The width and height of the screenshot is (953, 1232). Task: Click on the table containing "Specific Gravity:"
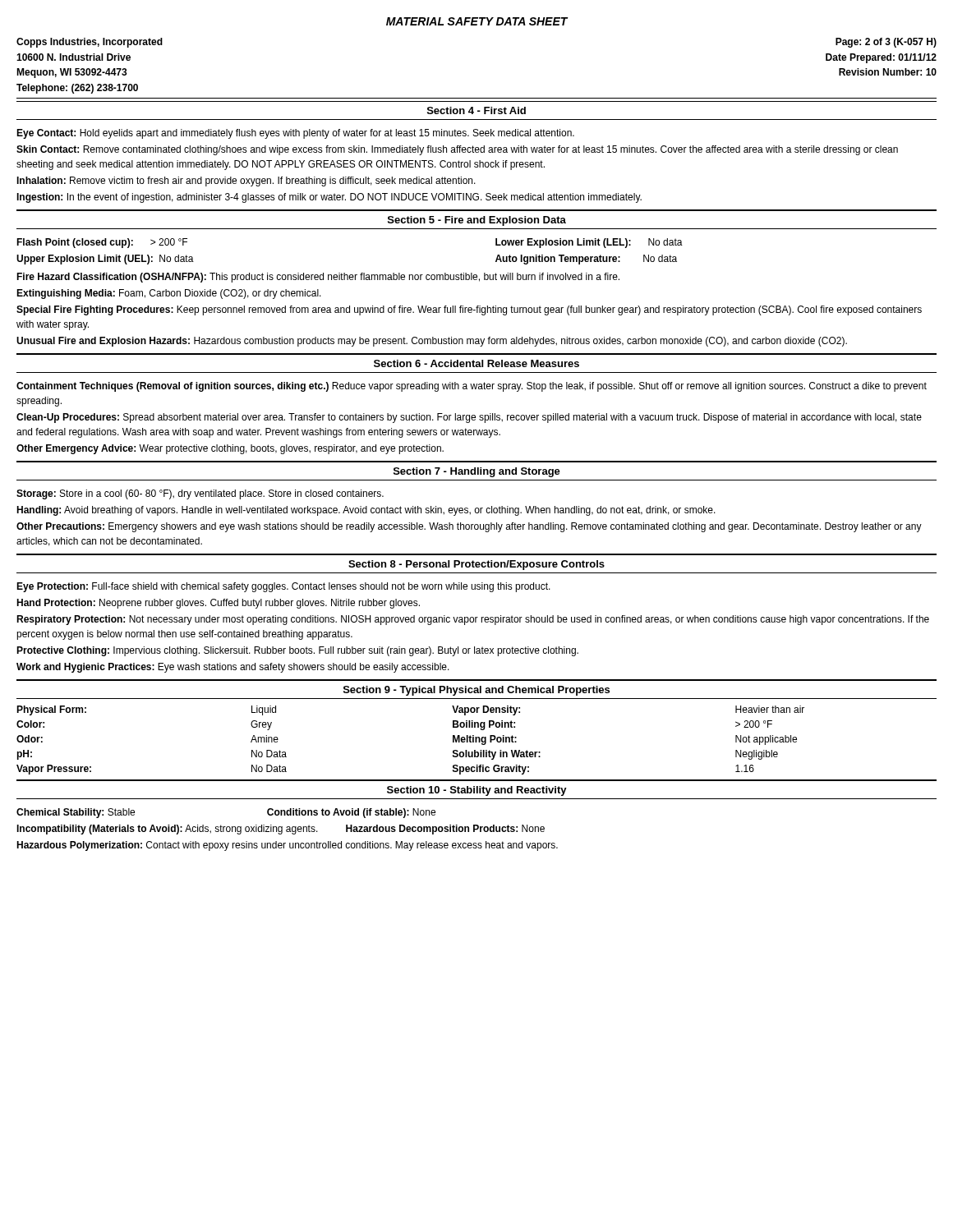click(476, 740)
